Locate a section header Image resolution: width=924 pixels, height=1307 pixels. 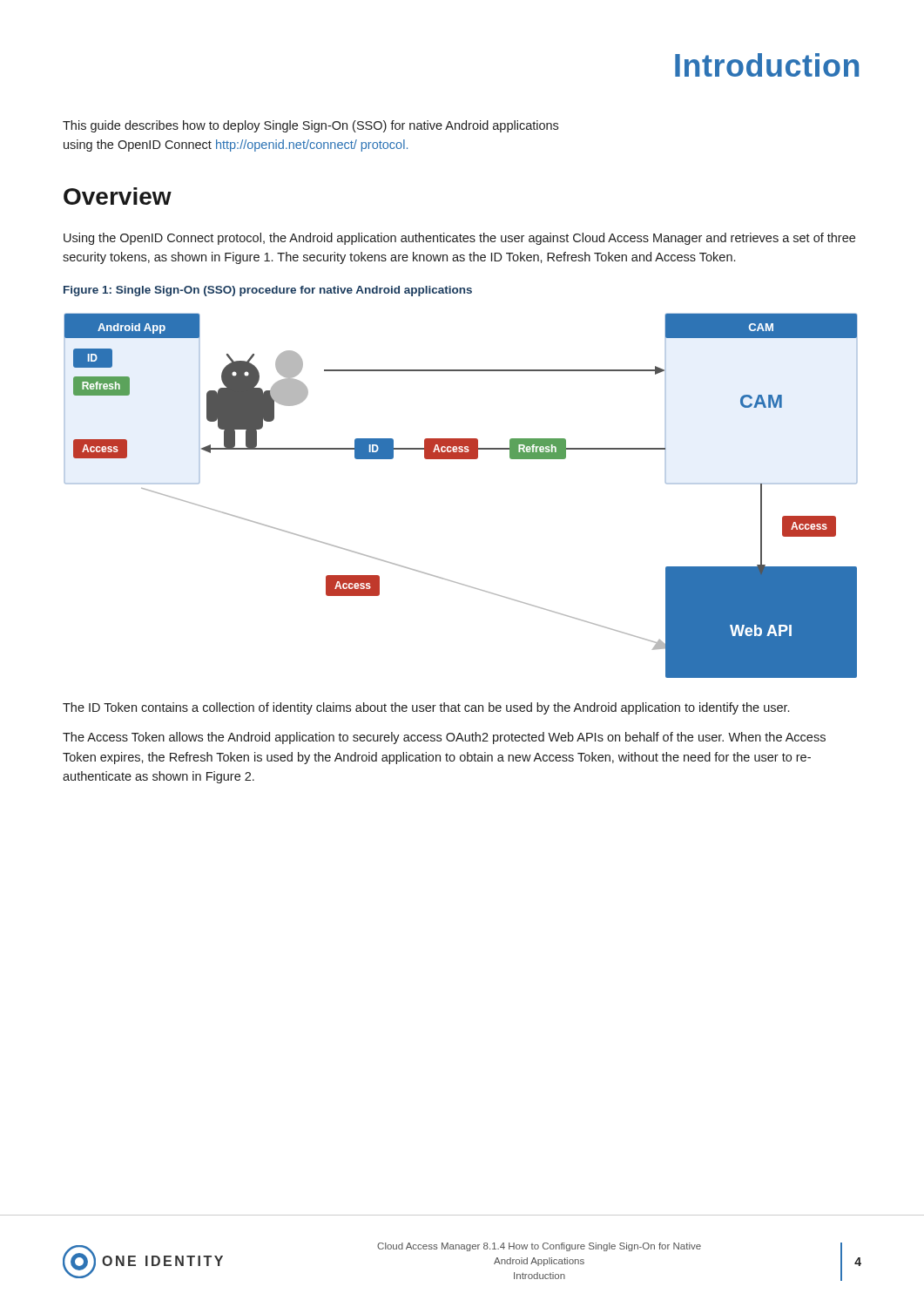(x=117, y=196)
